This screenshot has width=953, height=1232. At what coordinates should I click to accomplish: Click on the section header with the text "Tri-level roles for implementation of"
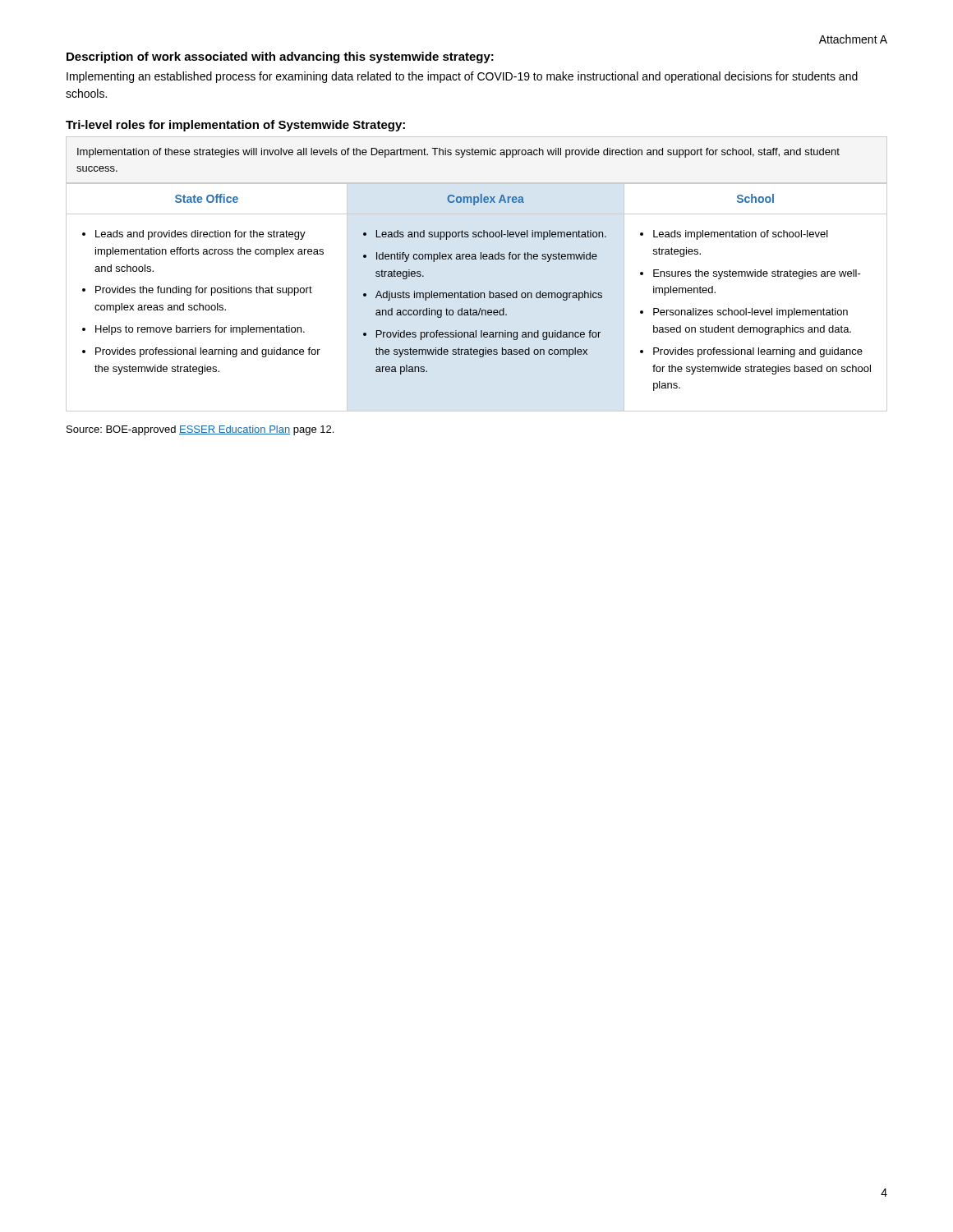point(236,124)
